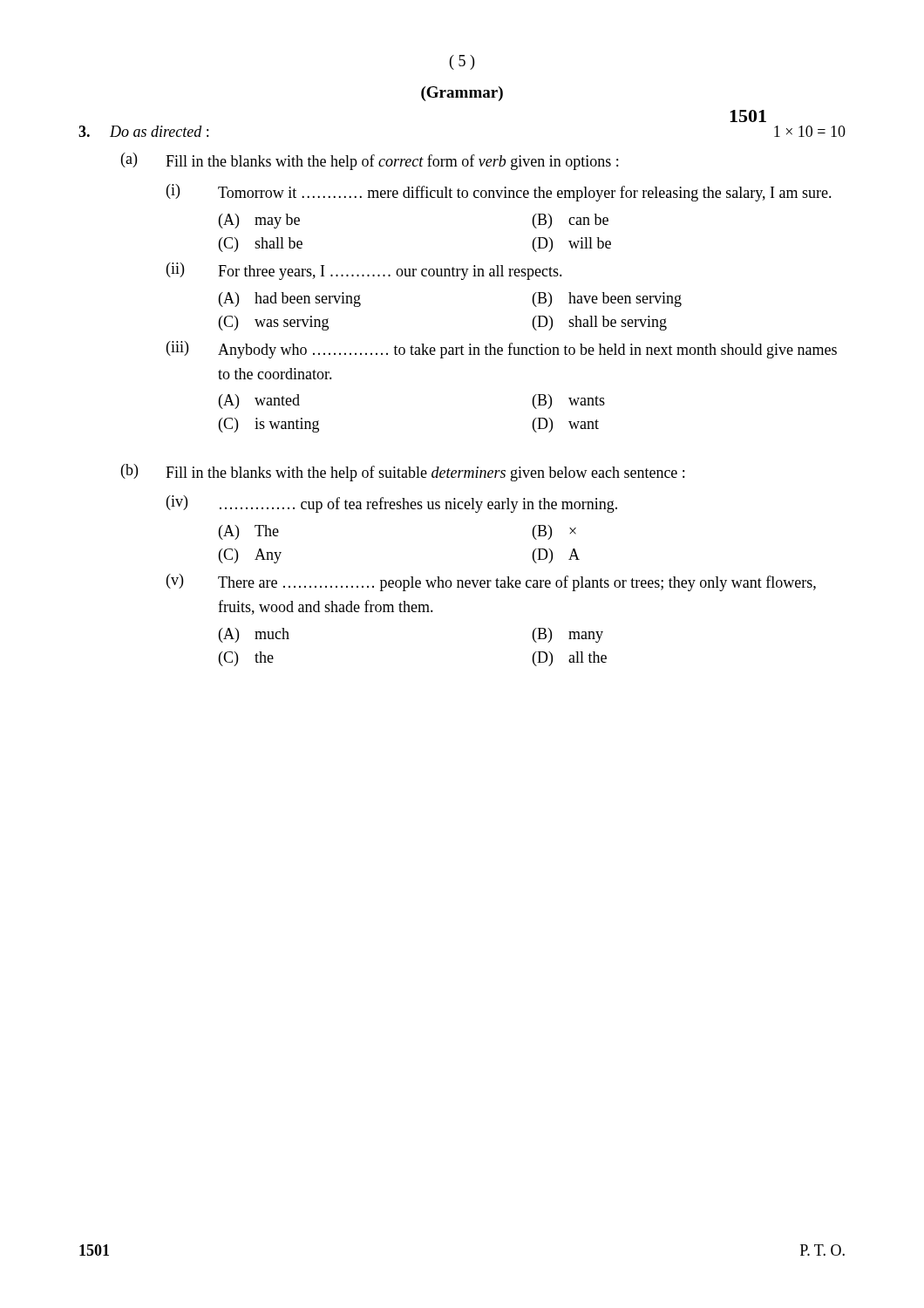The image size is (924, 1308).
Task: Find the list item that says "(iii) Anybody who ……………"
Action: point(502,350)
